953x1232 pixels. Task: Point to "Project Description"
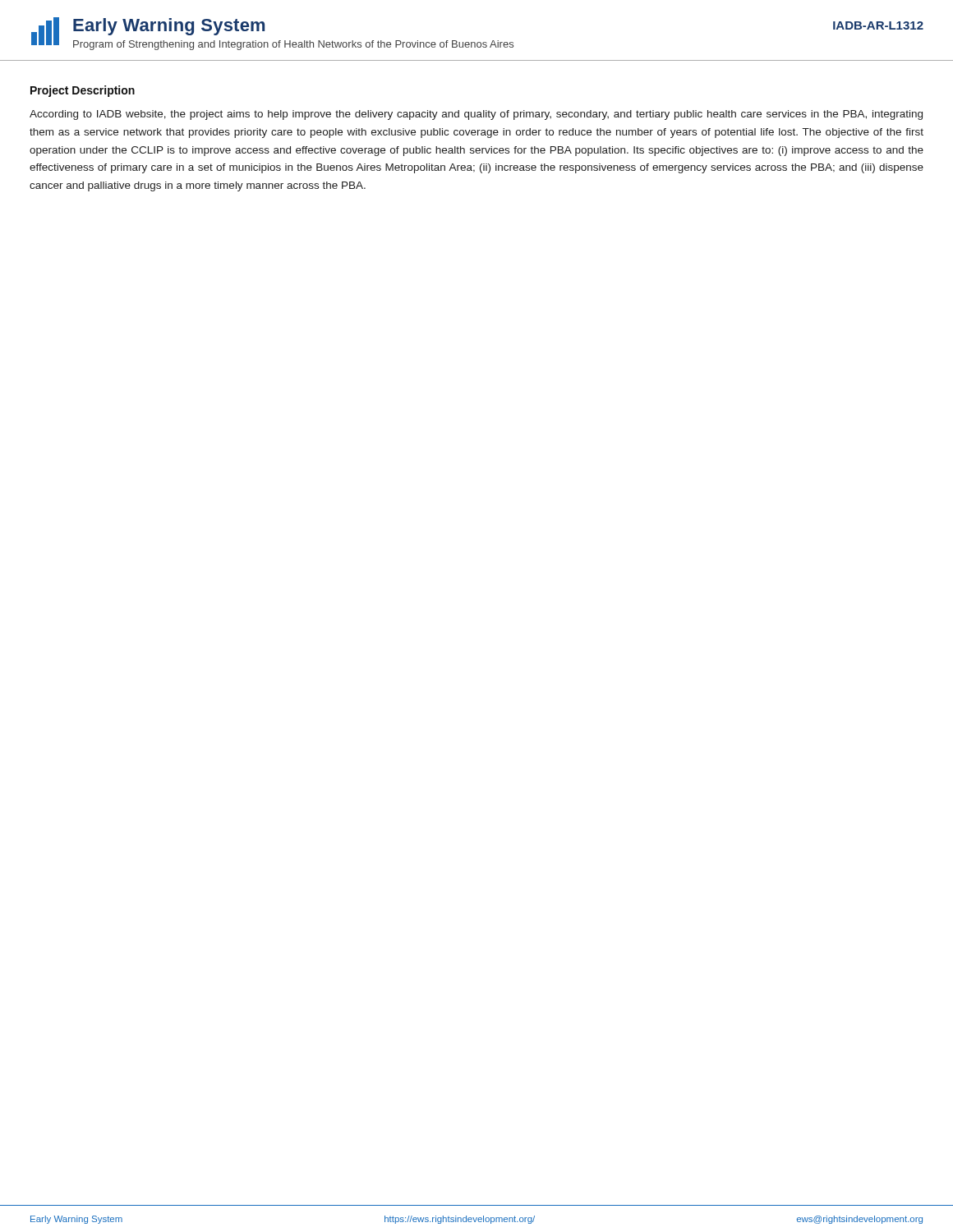point(82,91)
